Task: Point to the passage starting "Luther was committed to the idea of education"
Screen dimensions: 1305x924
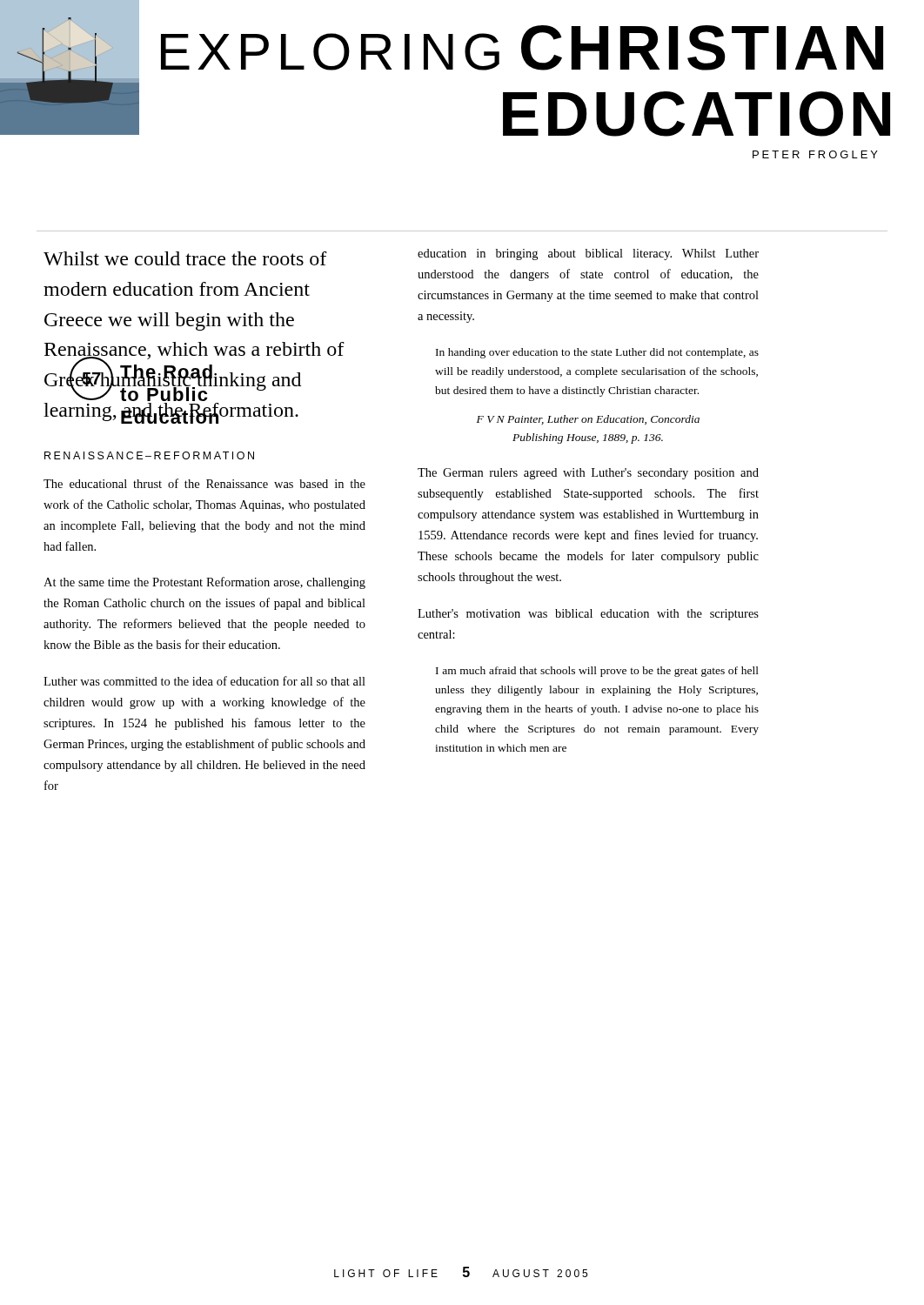Action: [x=204, y=733]
